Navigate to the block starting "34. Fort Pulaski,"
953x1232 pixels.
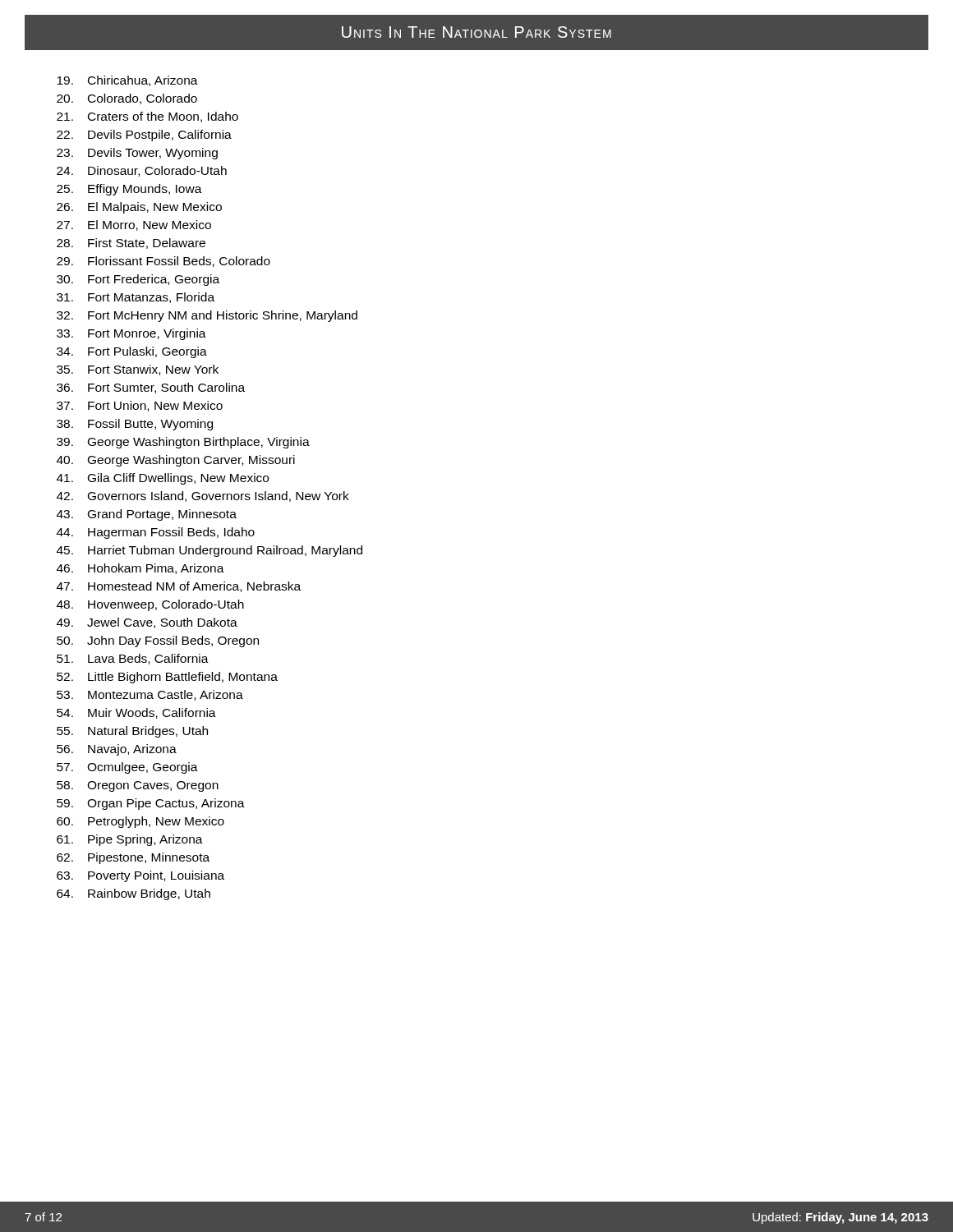[x=132, y=352]
